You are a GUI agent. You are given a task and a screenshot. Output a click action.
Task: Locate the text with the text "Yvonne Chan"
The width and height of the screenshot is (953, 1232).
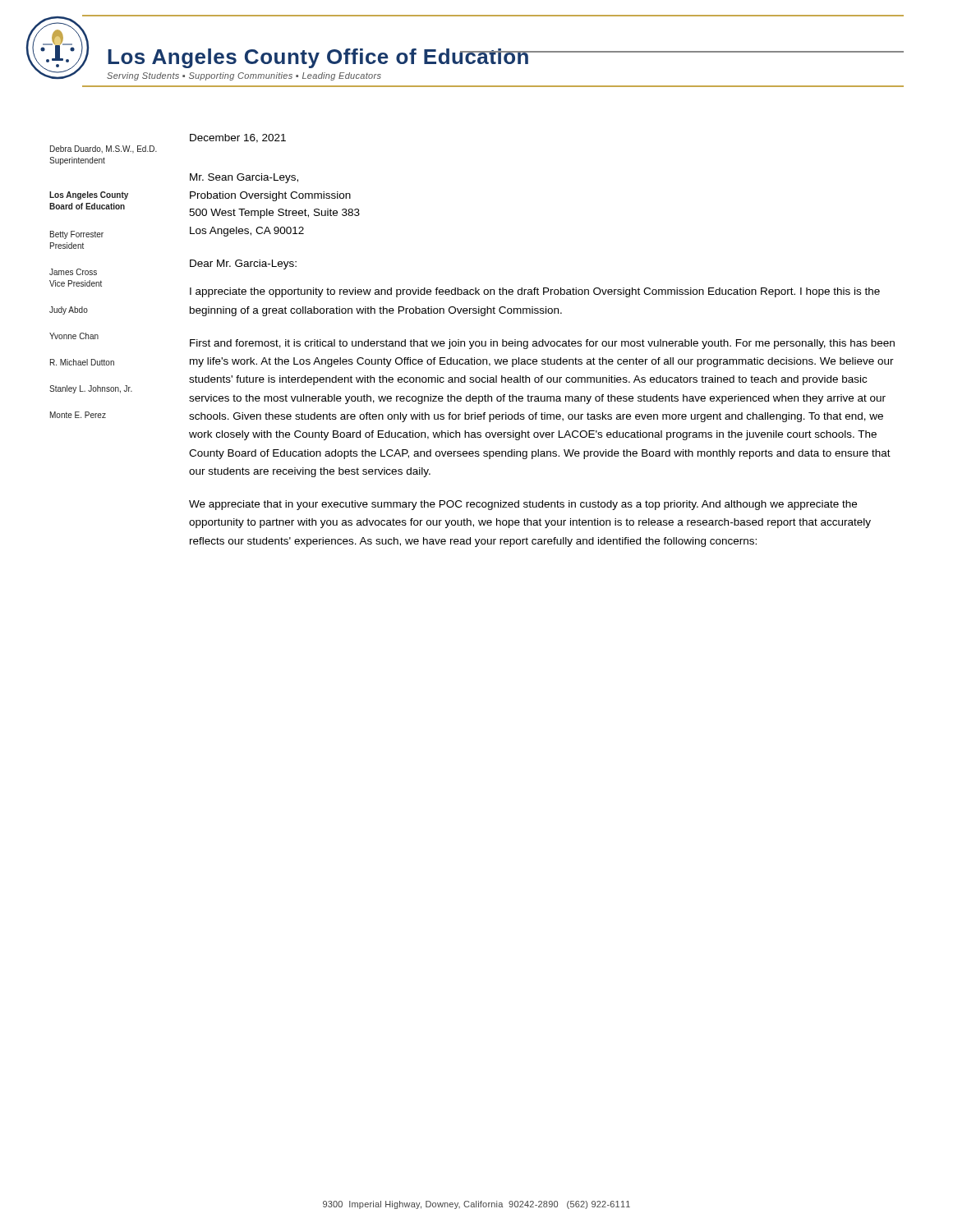[74, 336]
